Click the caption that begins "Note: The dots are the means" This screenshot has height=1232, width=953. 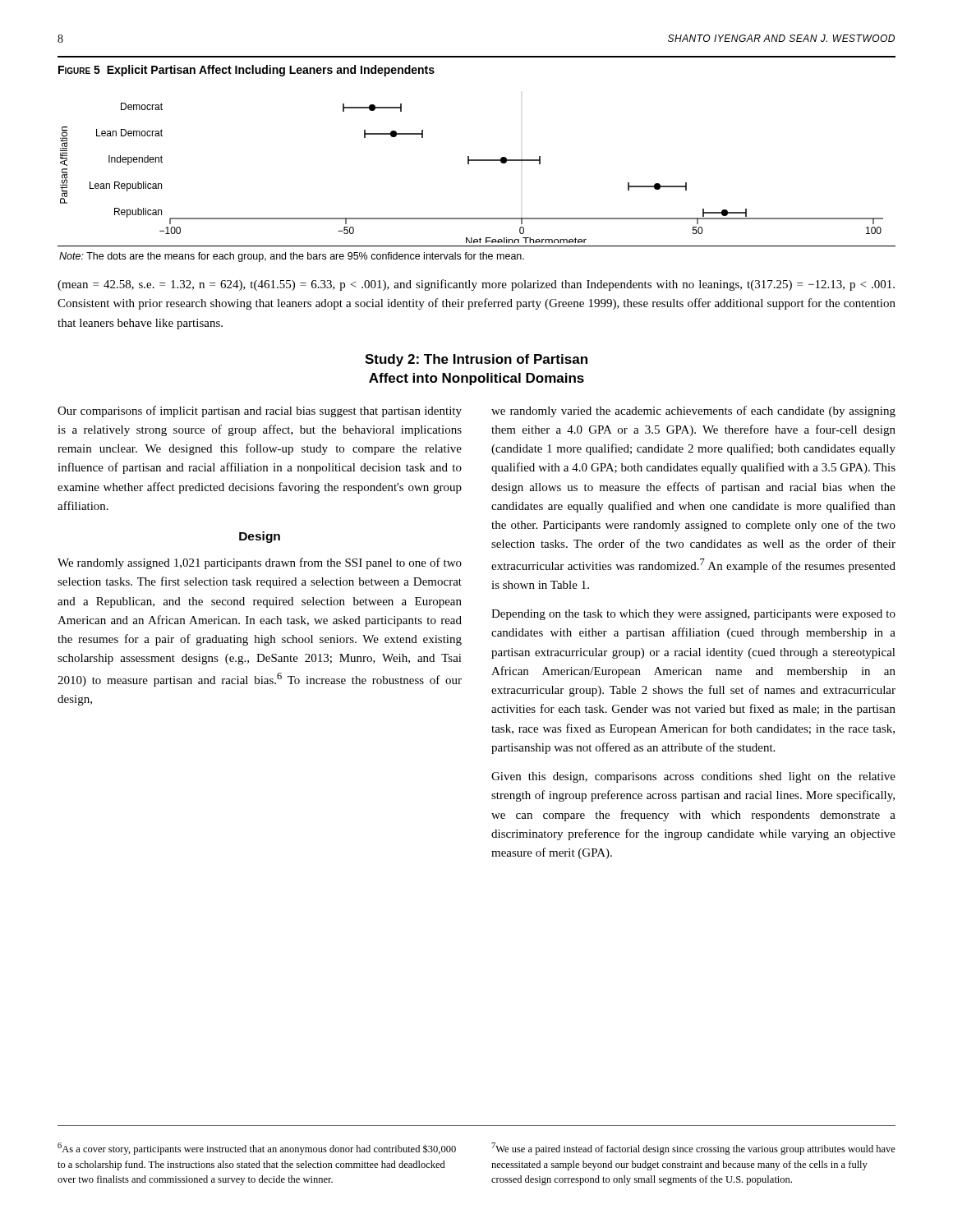[292, 256]
